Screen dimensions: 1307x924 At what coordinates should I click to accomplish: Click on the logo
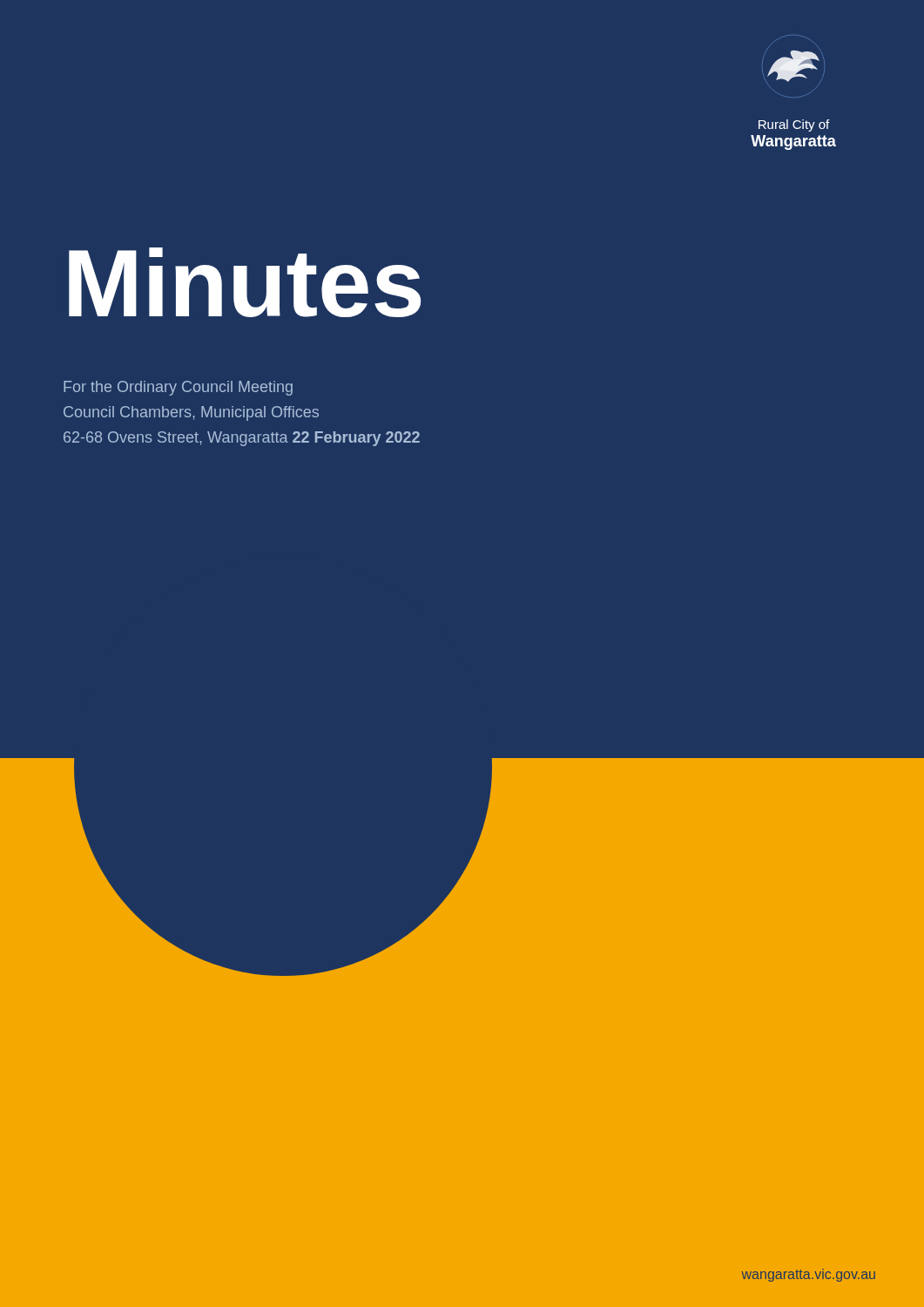(793, 92)
